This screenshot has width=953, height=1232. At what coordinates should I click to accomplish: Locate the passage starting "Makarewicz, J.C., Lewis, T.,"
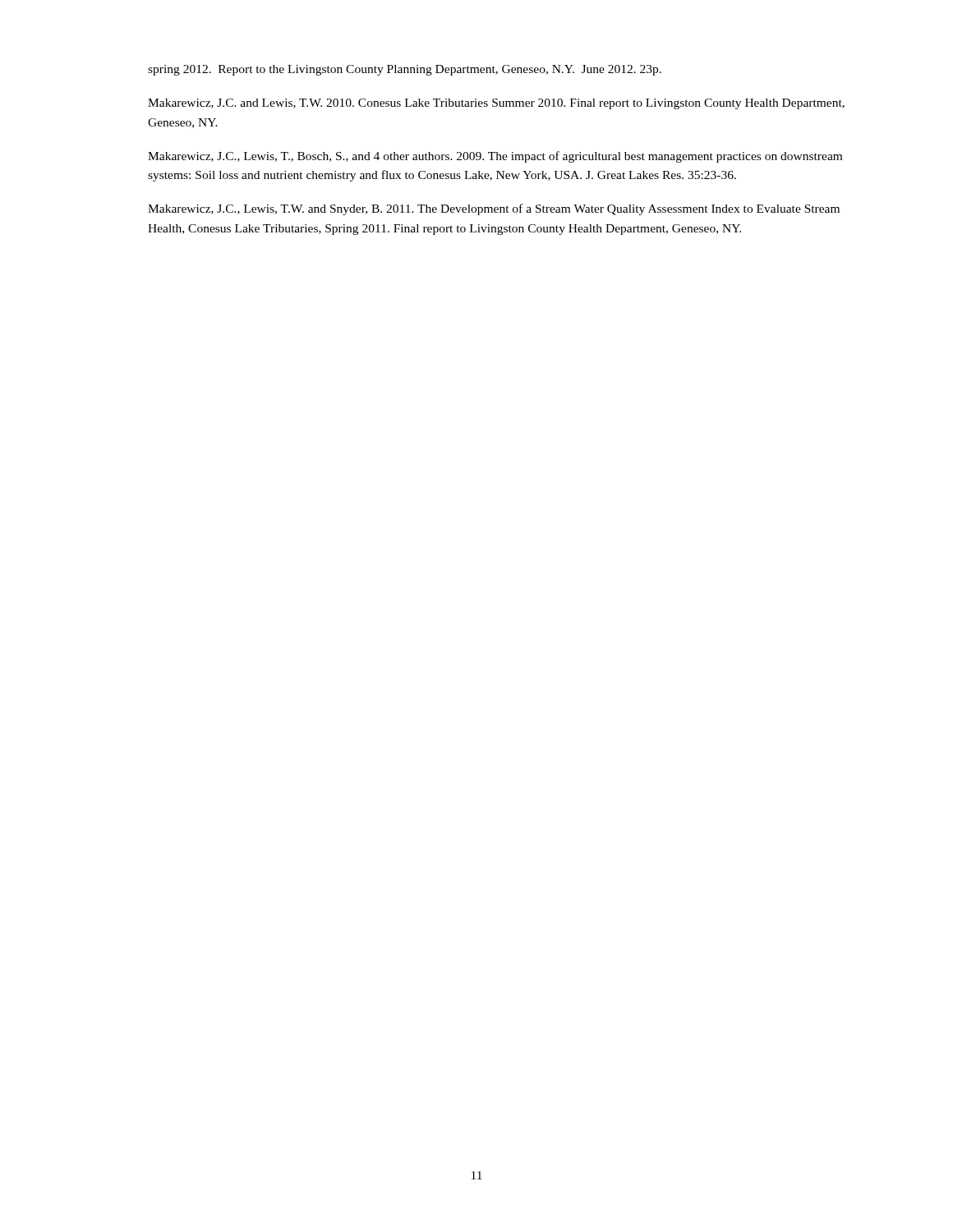(x=495, y=165)
